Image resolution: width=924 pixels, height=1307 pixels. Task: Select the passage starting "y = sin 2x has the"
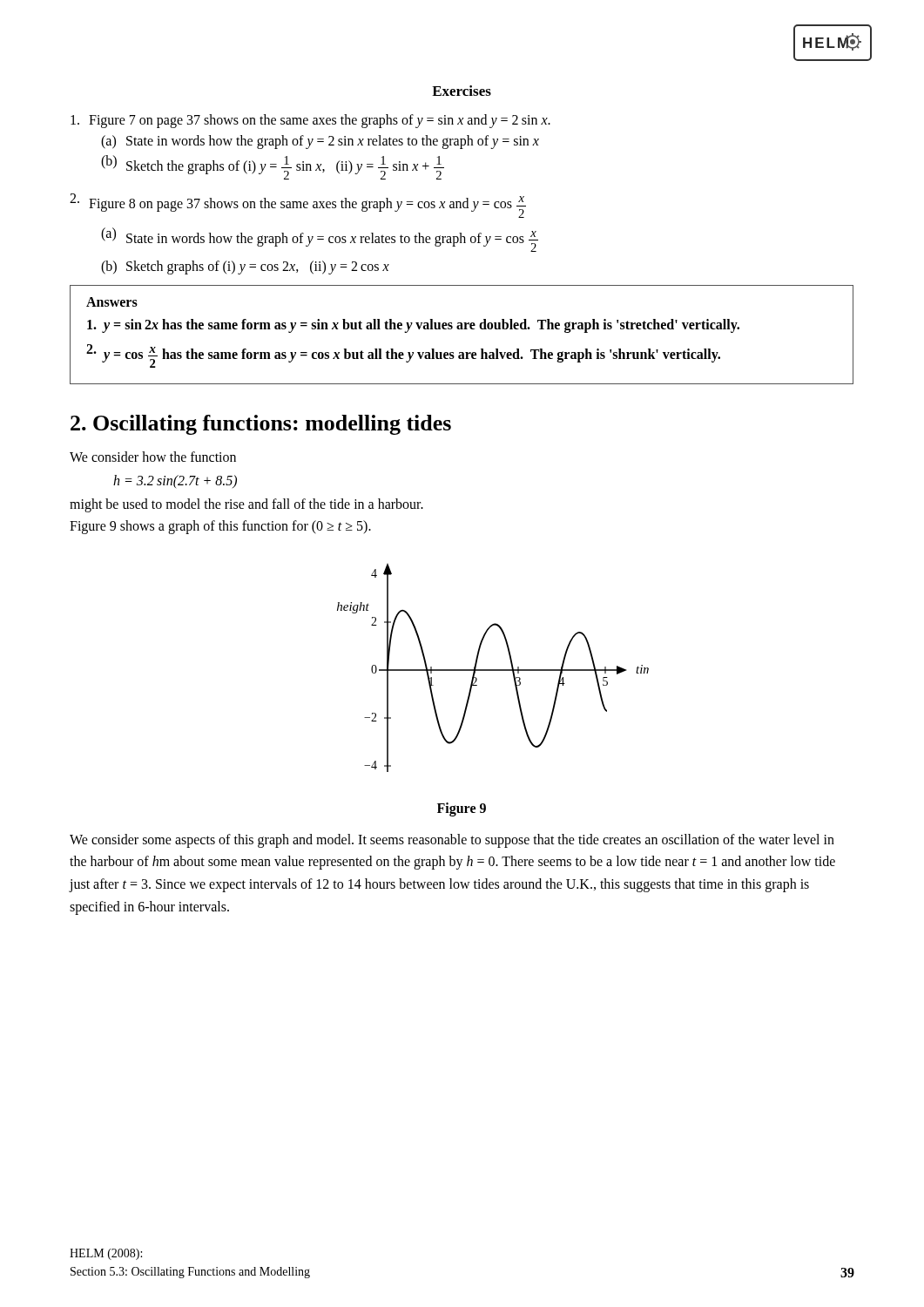coord(413,325)
